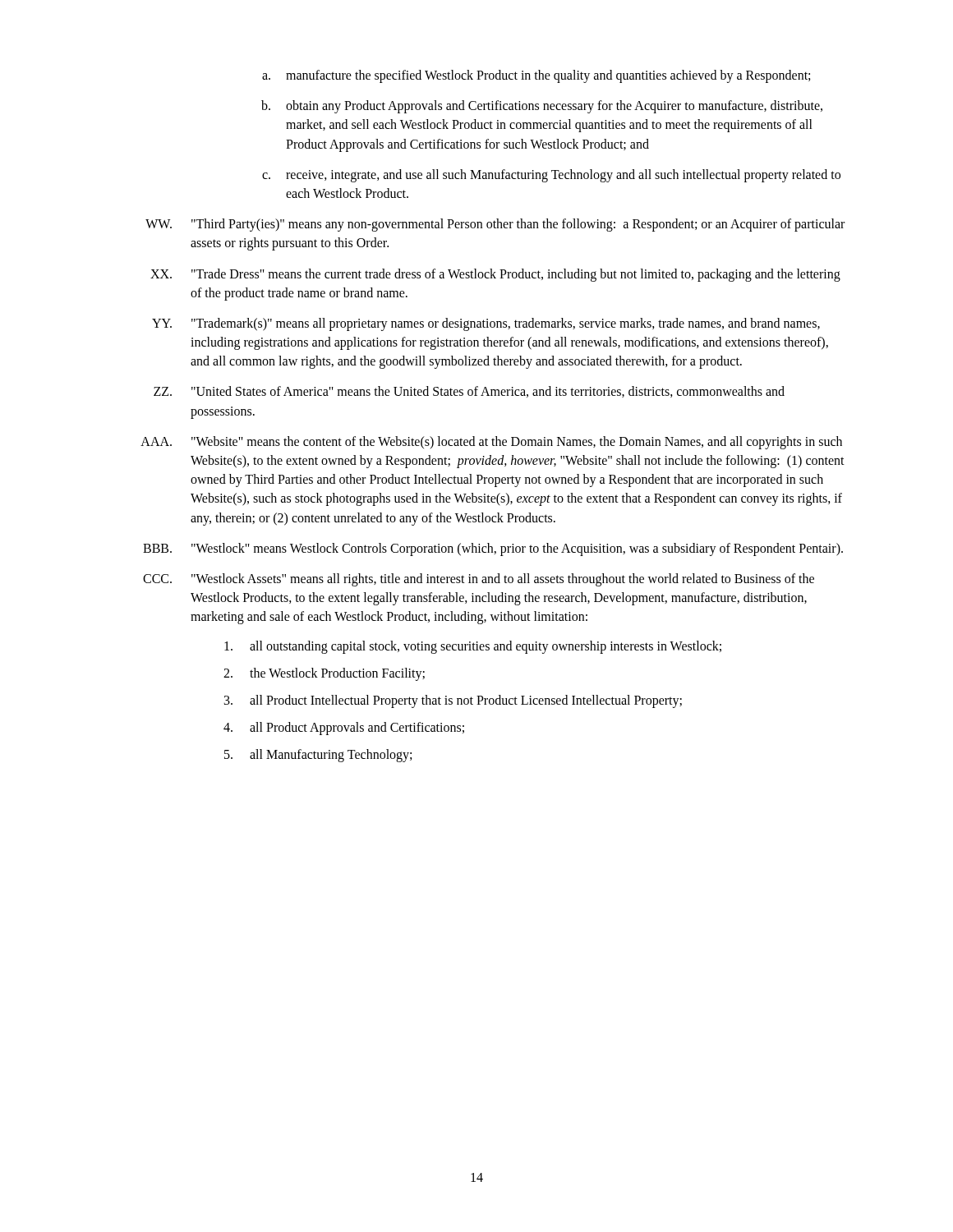The image size is (953, 1232).
Task: Select the list item that says "AAA. "Website" means the content"
Action: 476,479
